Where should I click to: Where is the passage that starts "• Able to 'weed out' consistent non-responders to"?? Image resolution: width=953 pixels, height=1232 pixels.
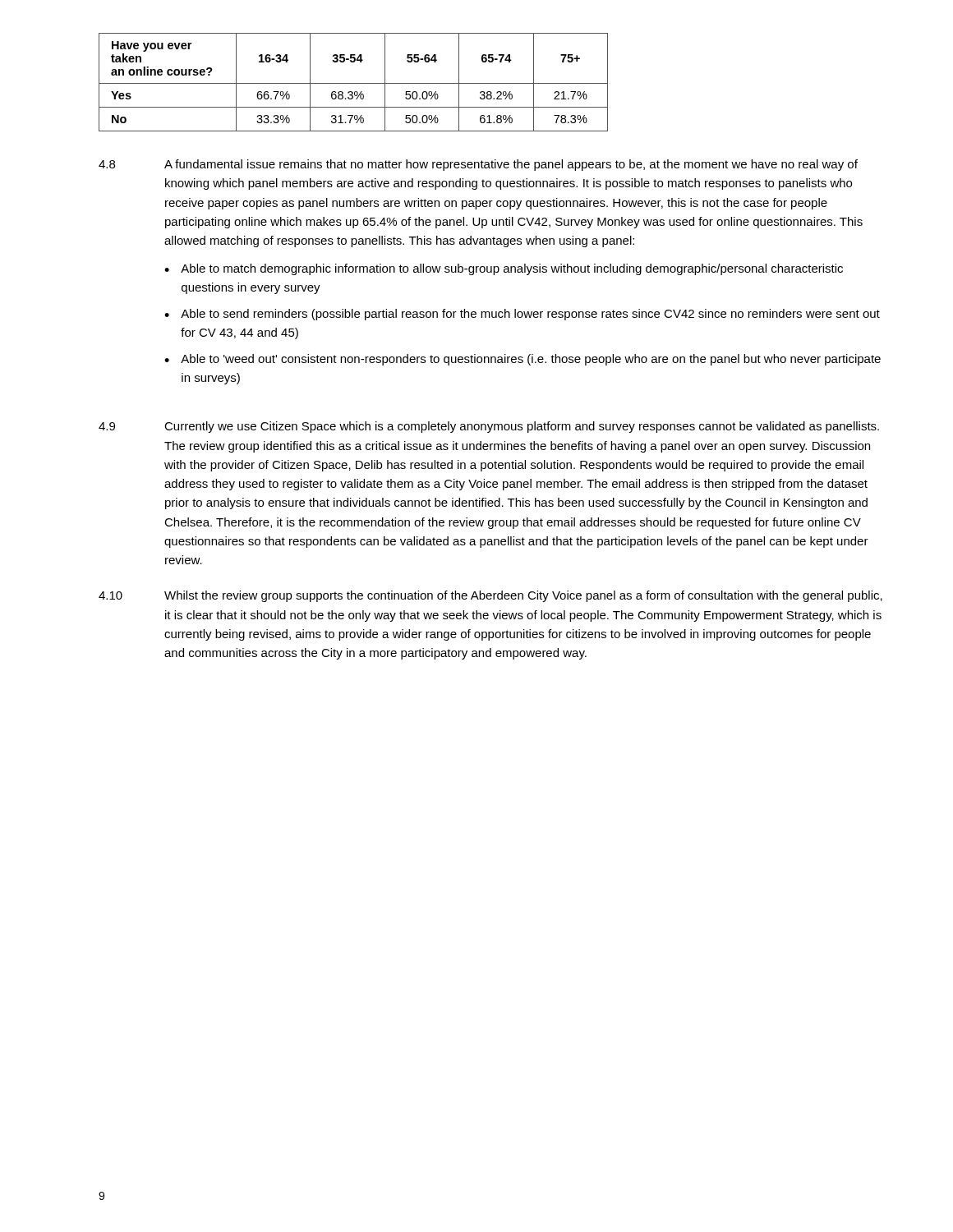tap(526, 369)
